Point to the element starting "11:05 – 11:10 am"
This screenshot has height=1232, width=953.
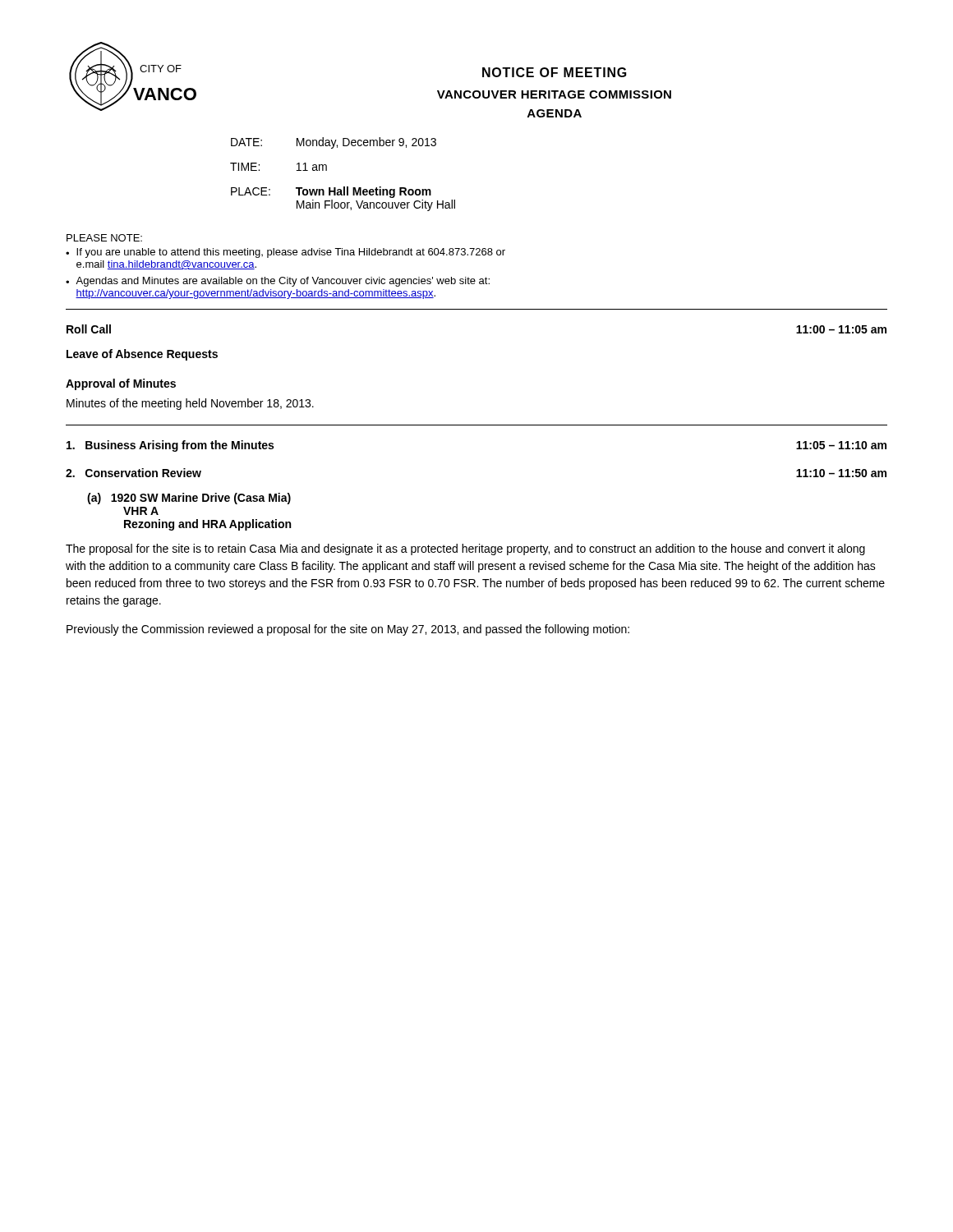tap(842, 445)
